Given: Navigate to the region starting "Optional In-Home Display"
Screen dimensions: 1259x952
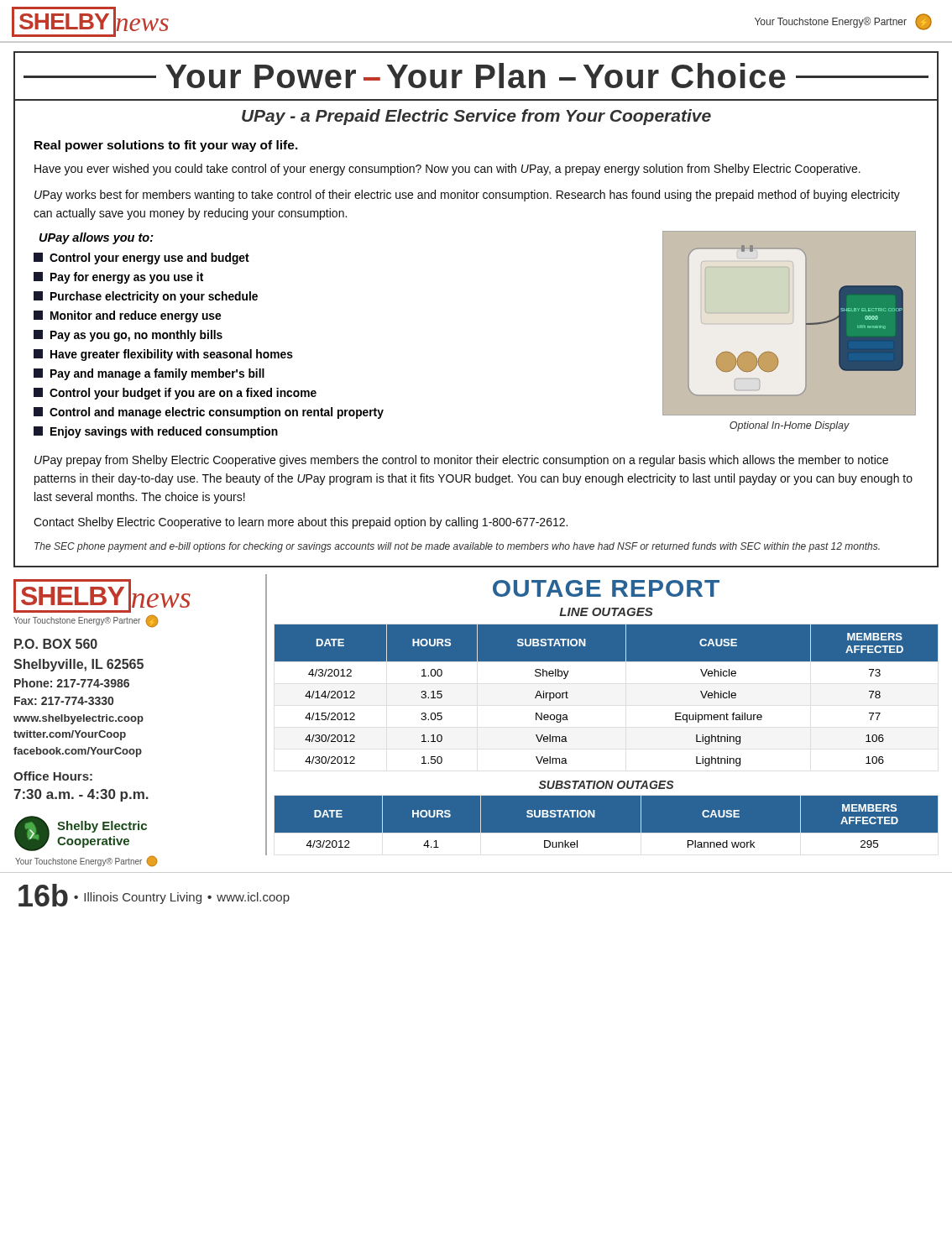Looking at the screenshot, I should click(789, 426).
